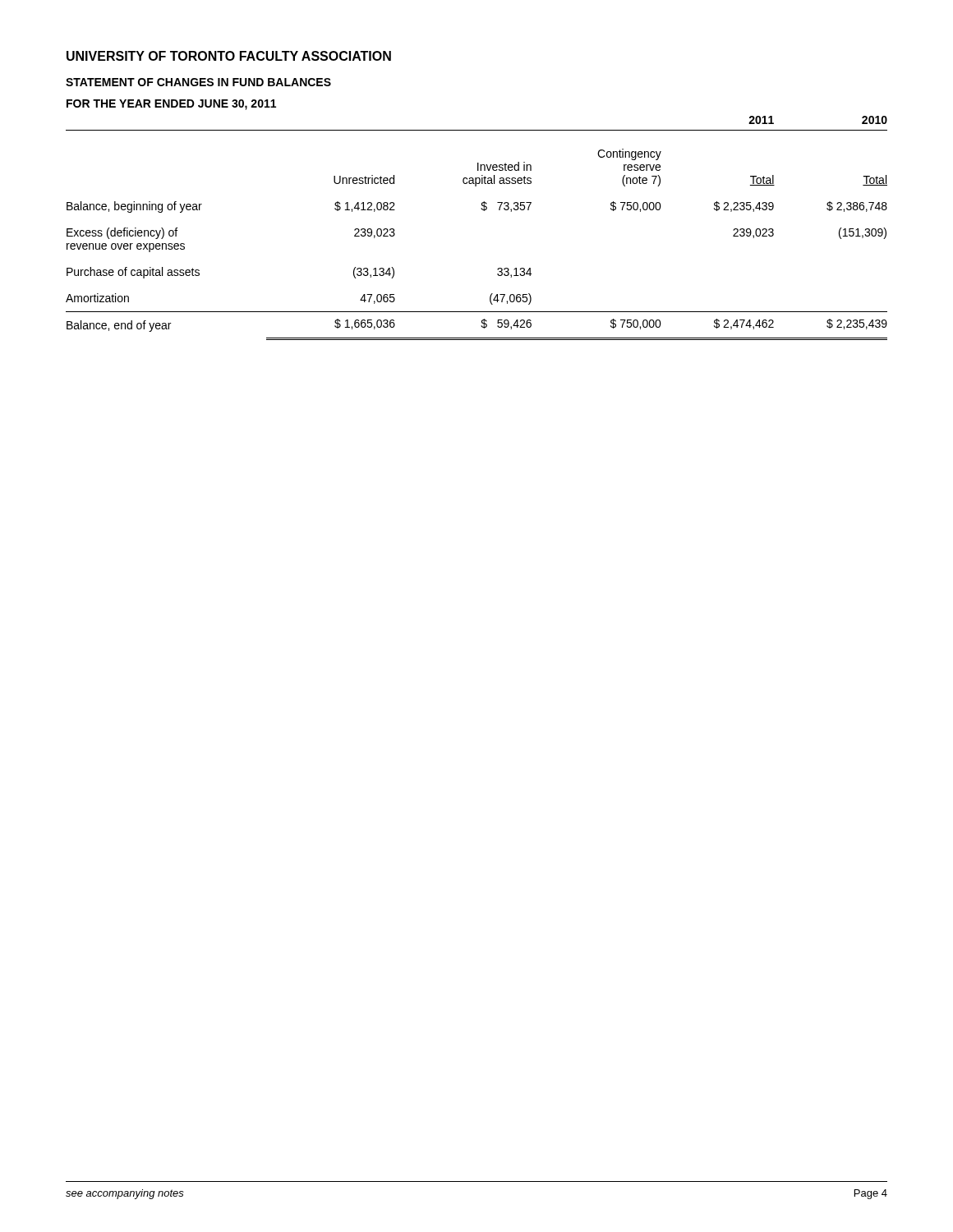Locate the title containing "UNIVERSITY OF TORONTO FACULTY ASSOCIATION"
This screenshot has height=1232, width=953.
[x=229, y=56]
